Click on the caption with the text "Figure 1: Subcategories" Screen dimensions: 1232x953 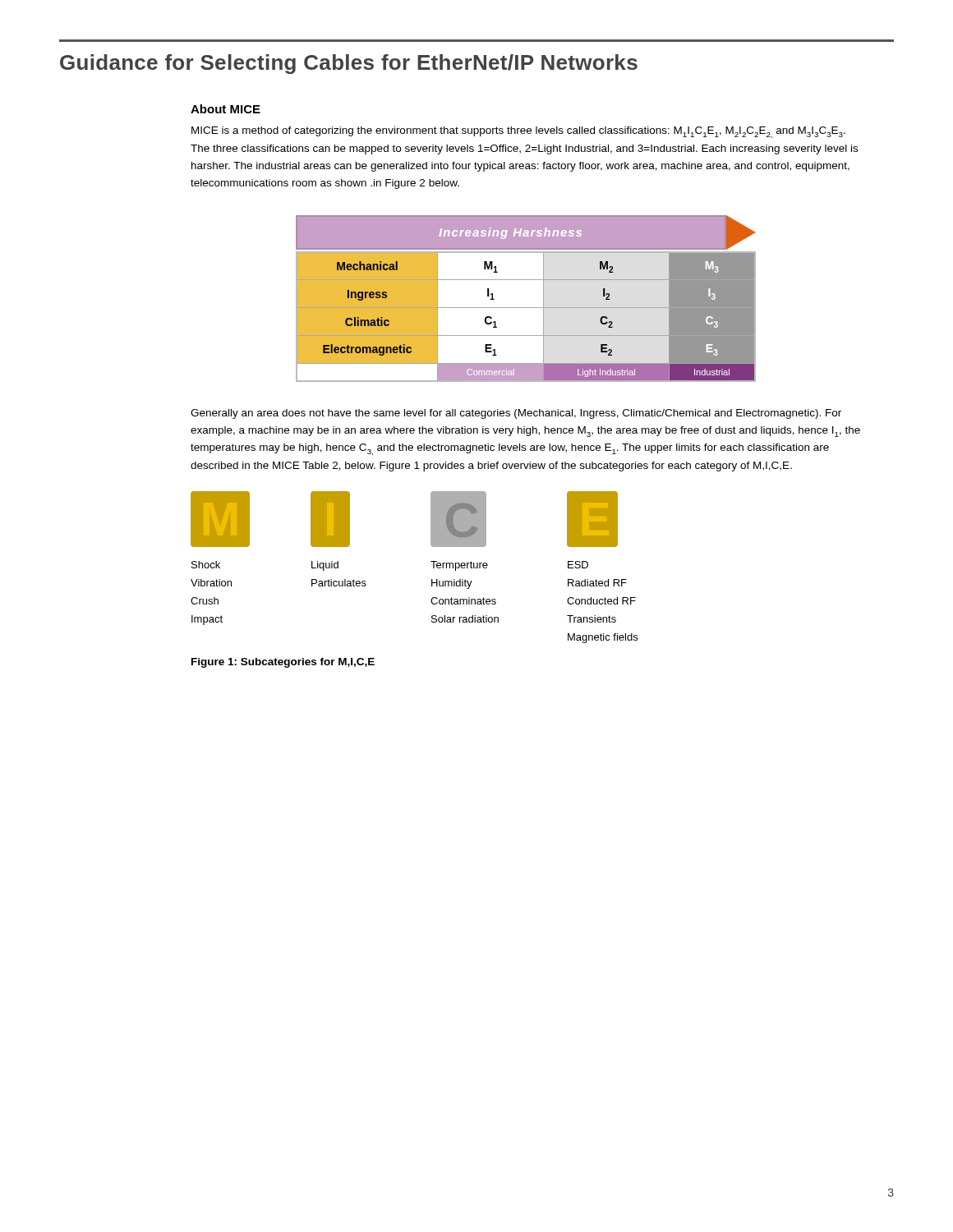283,661
